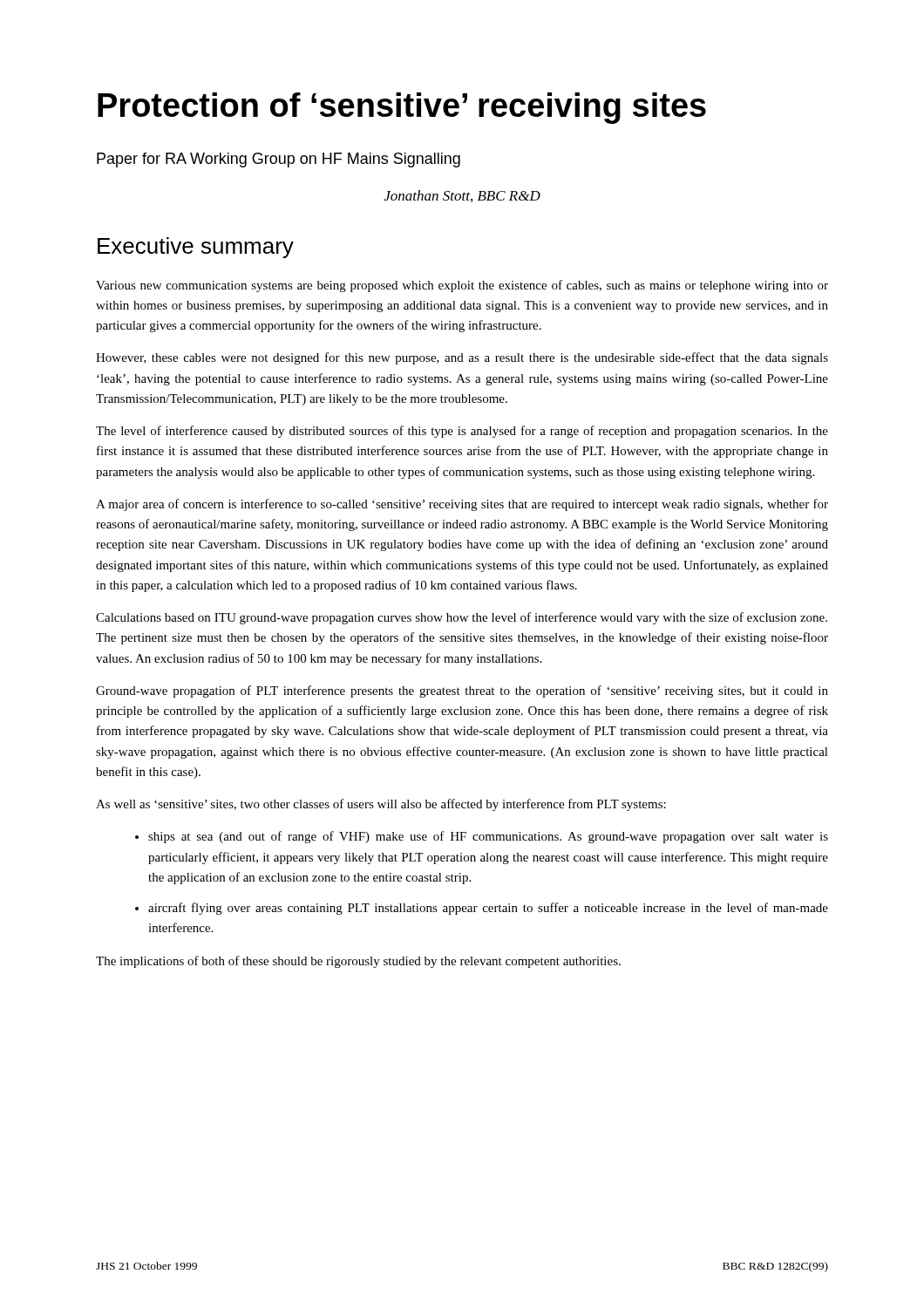
Task: Find the block on this page that starts "The implications of both of"
Action: point(462,961)
